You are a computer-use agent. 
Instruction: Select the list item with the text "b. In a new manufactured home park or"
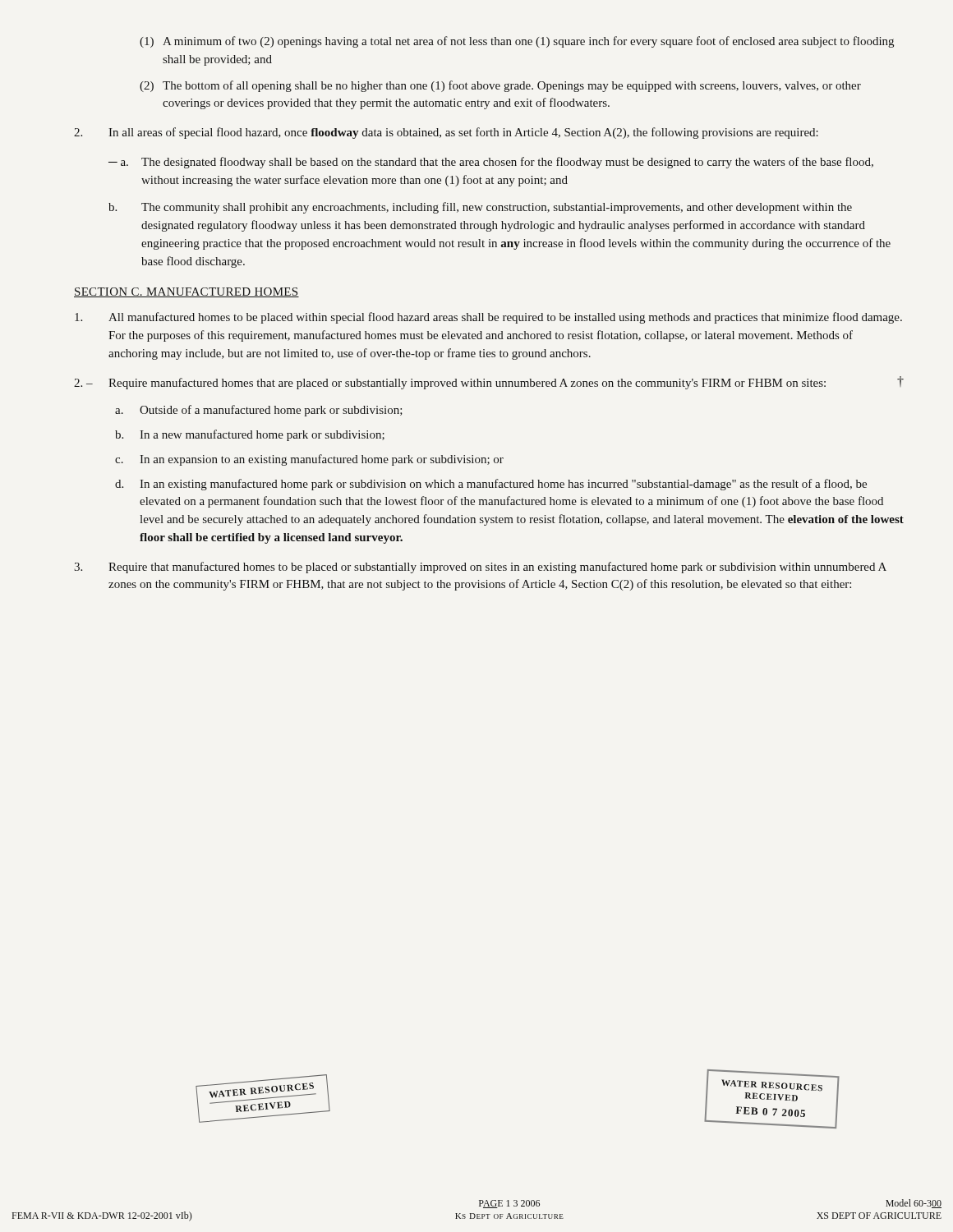click(250, 435)
